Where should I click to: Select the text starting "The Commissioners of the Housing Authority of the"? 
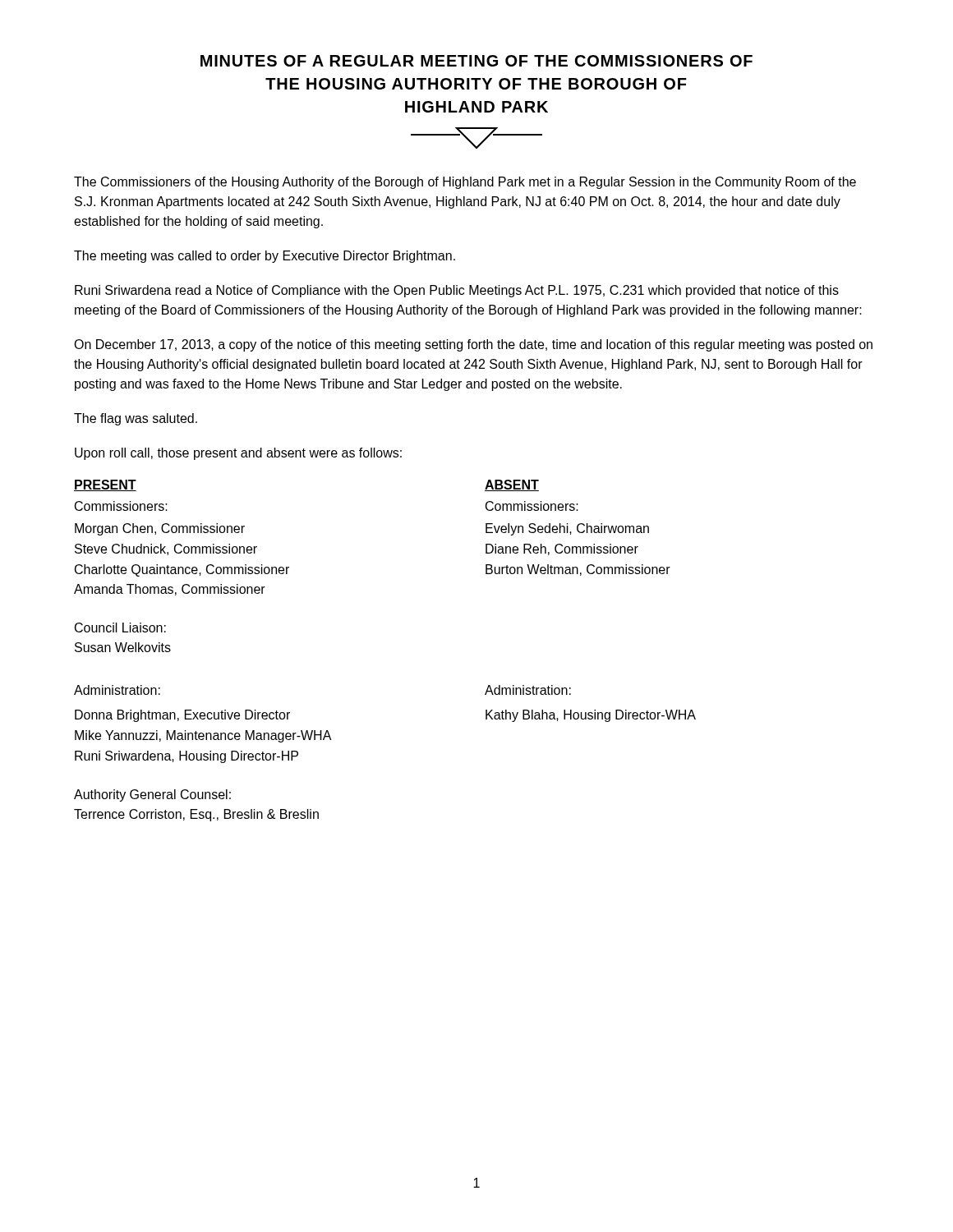click(x=465, y=202)
